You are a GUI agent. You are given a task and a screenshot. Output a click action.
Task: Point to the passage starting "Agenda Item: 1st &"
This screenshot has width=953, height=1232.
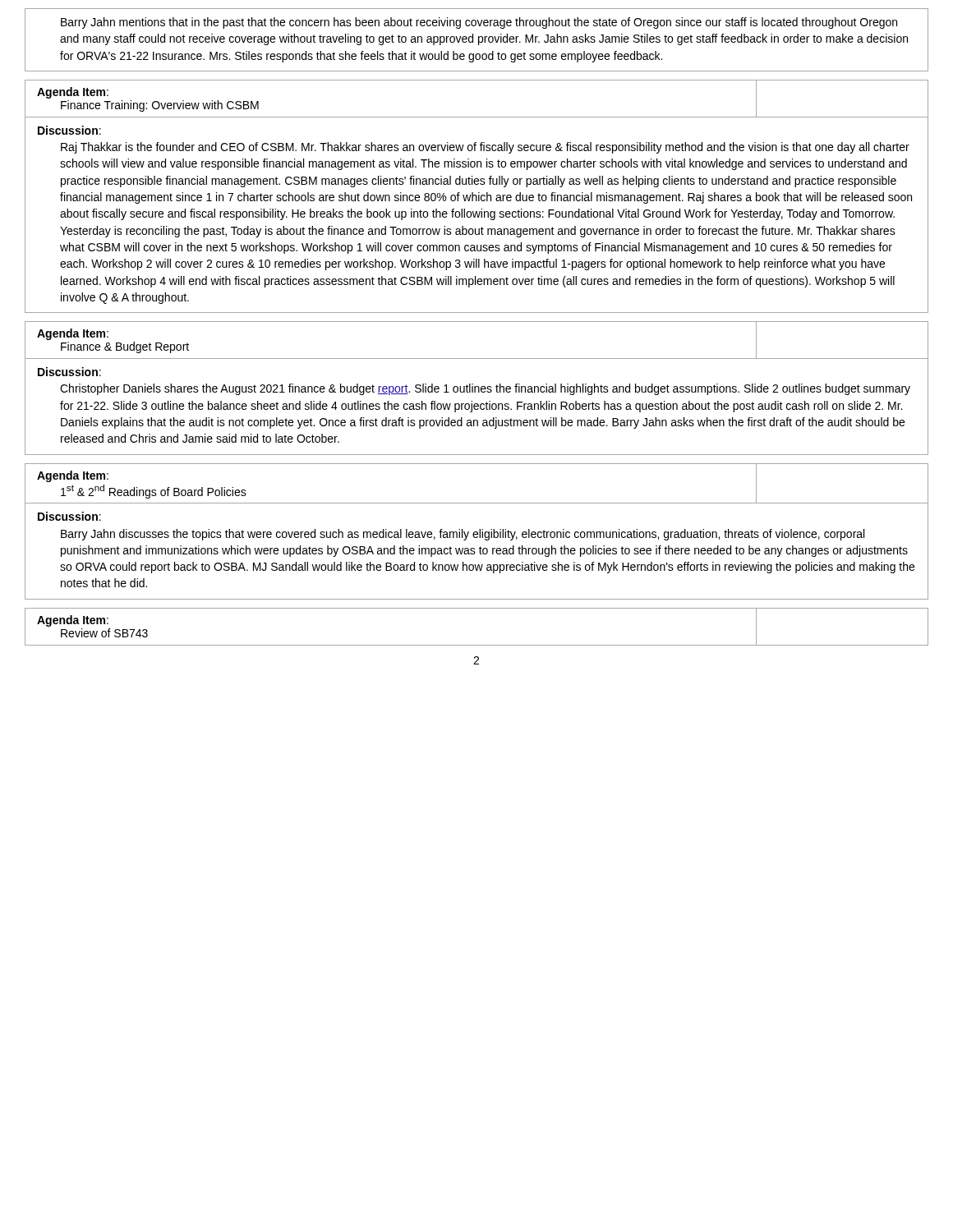click(x=142, y=483)
